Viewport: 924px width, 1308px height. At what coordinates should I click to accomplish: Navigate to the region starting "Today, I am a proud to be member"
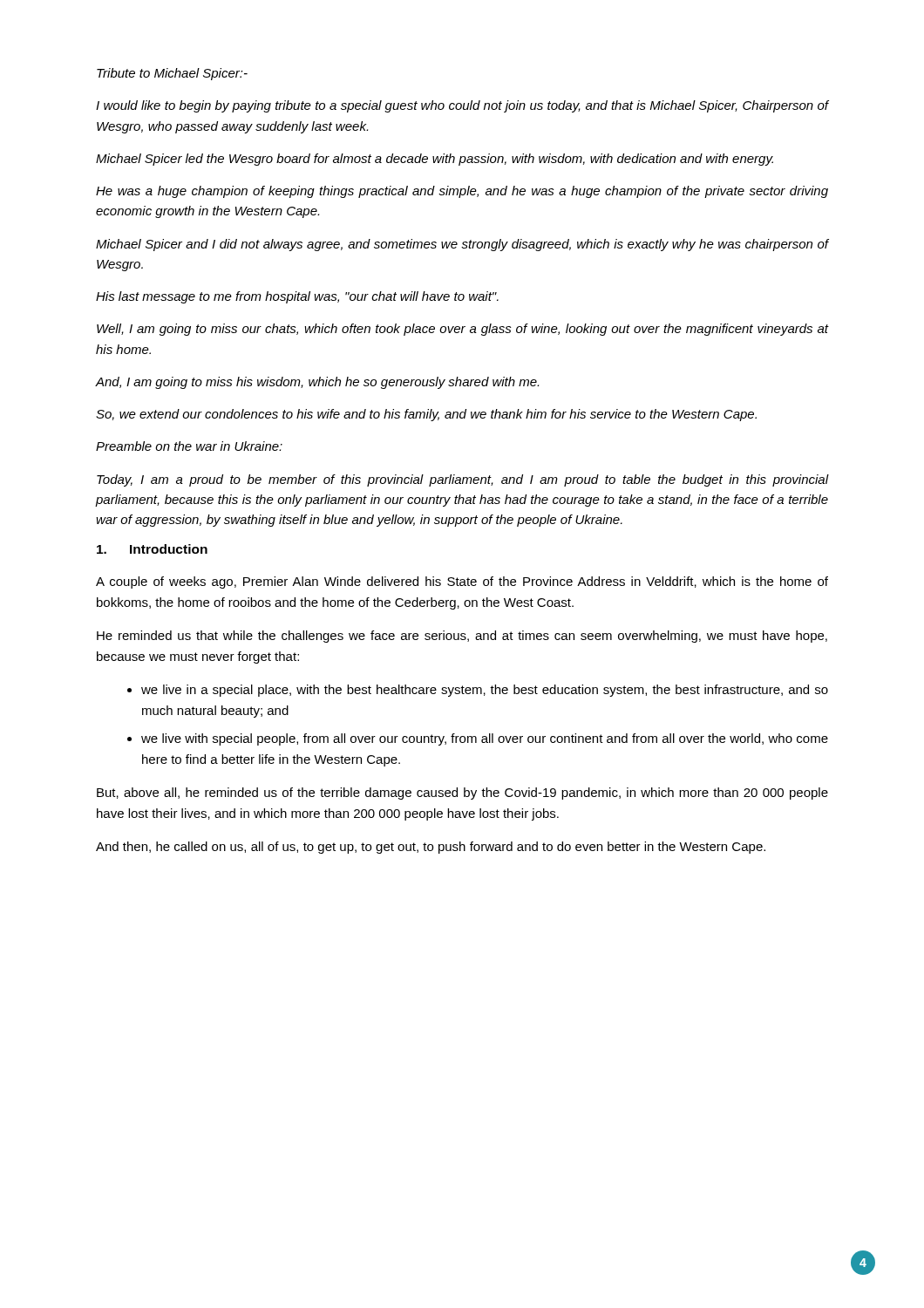462,499
